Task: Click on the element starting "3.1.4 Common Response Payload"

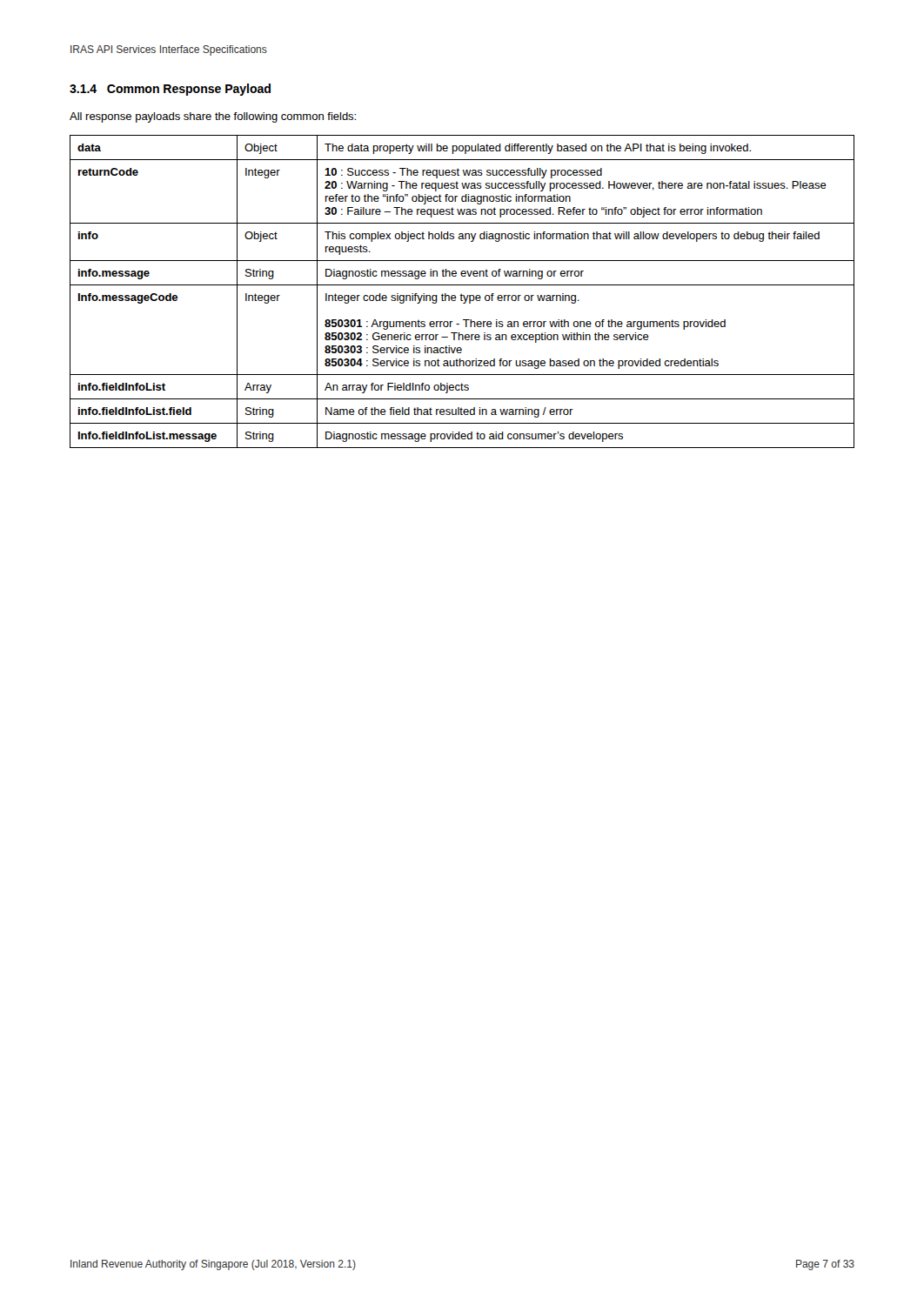Action: click(x=170, y=89)
